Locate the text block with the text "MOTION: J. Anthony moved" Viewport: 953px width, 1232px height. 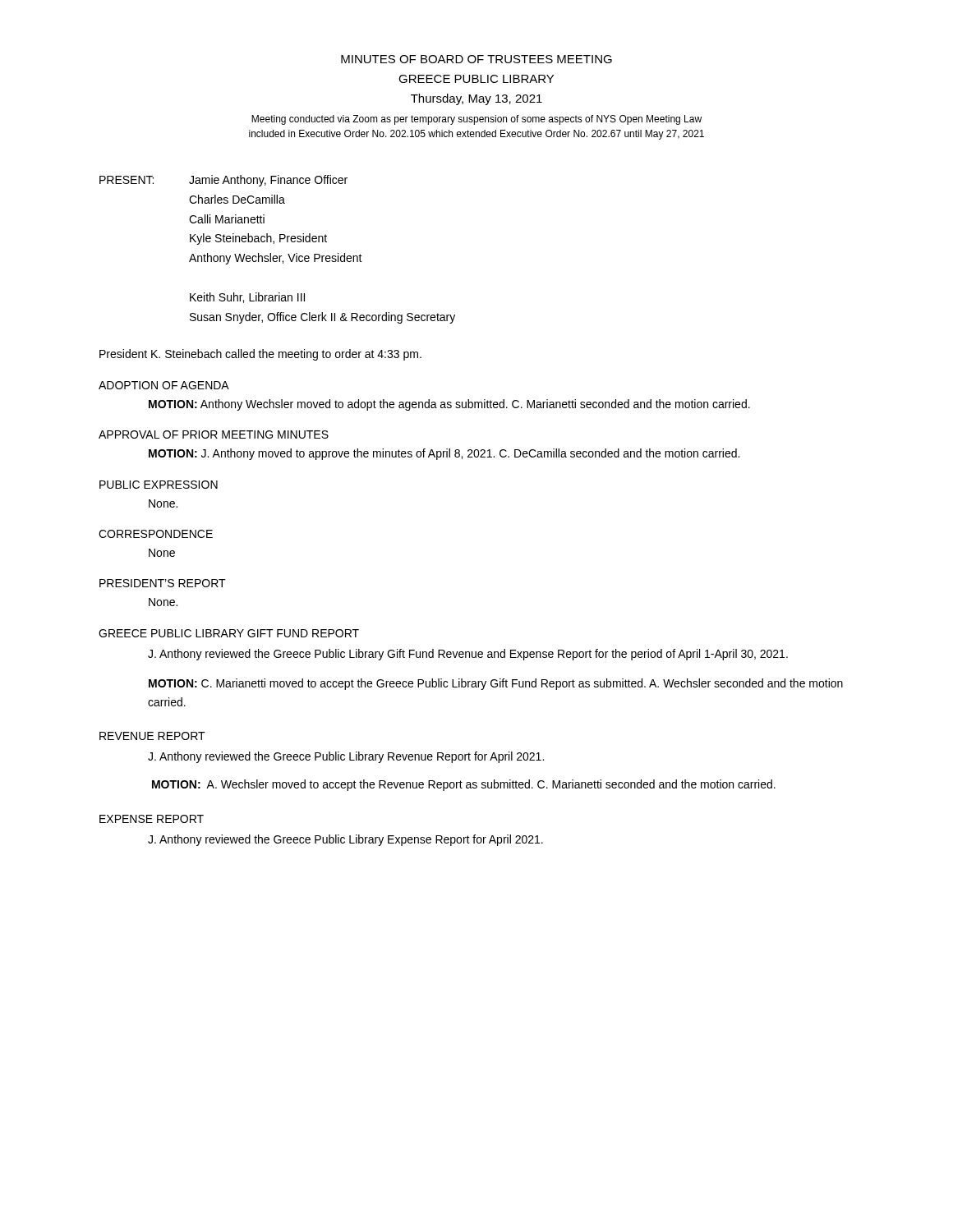pos(444,453)
